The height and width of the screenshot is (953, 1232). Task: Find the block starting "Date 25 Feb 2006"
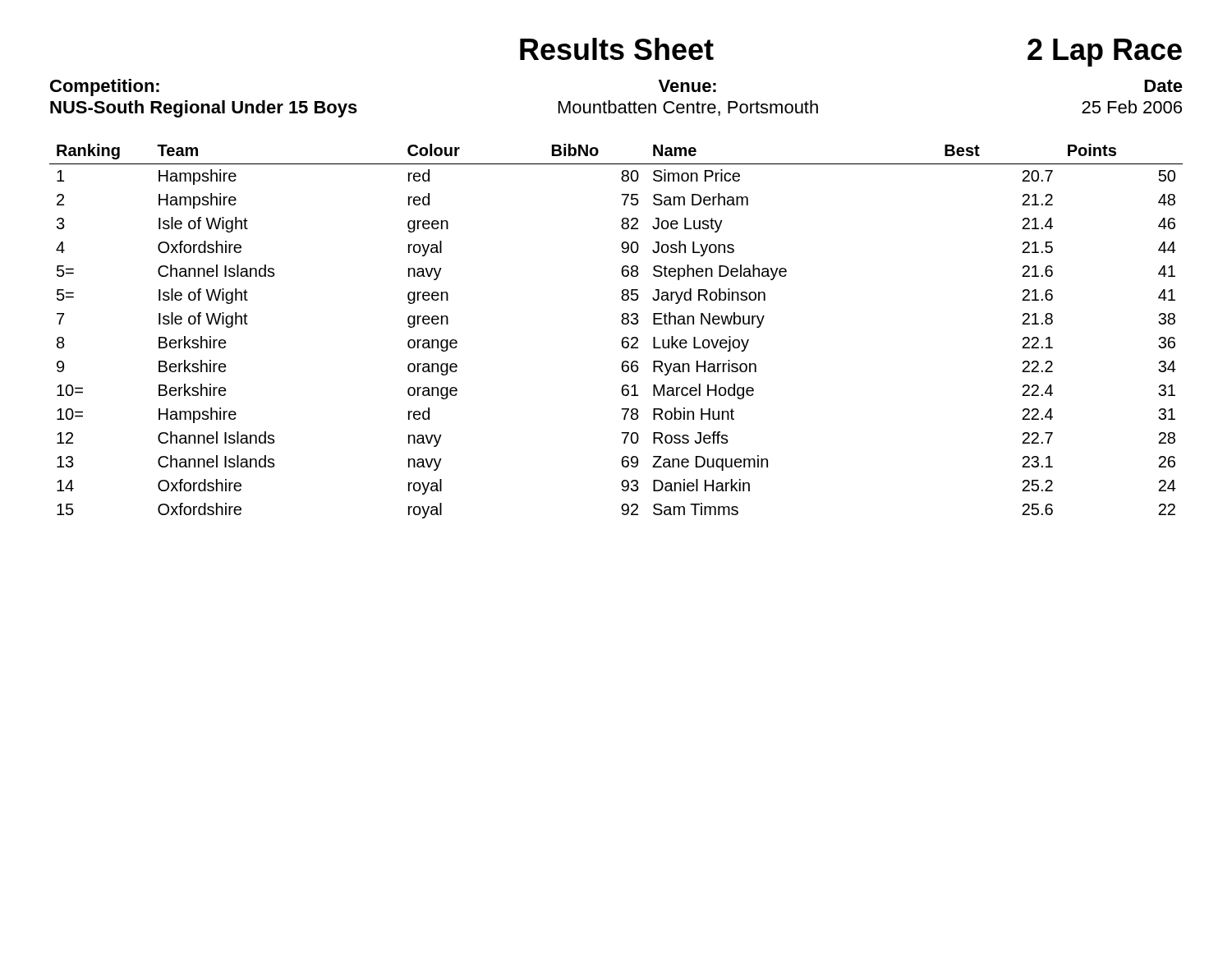point(1132,97)
